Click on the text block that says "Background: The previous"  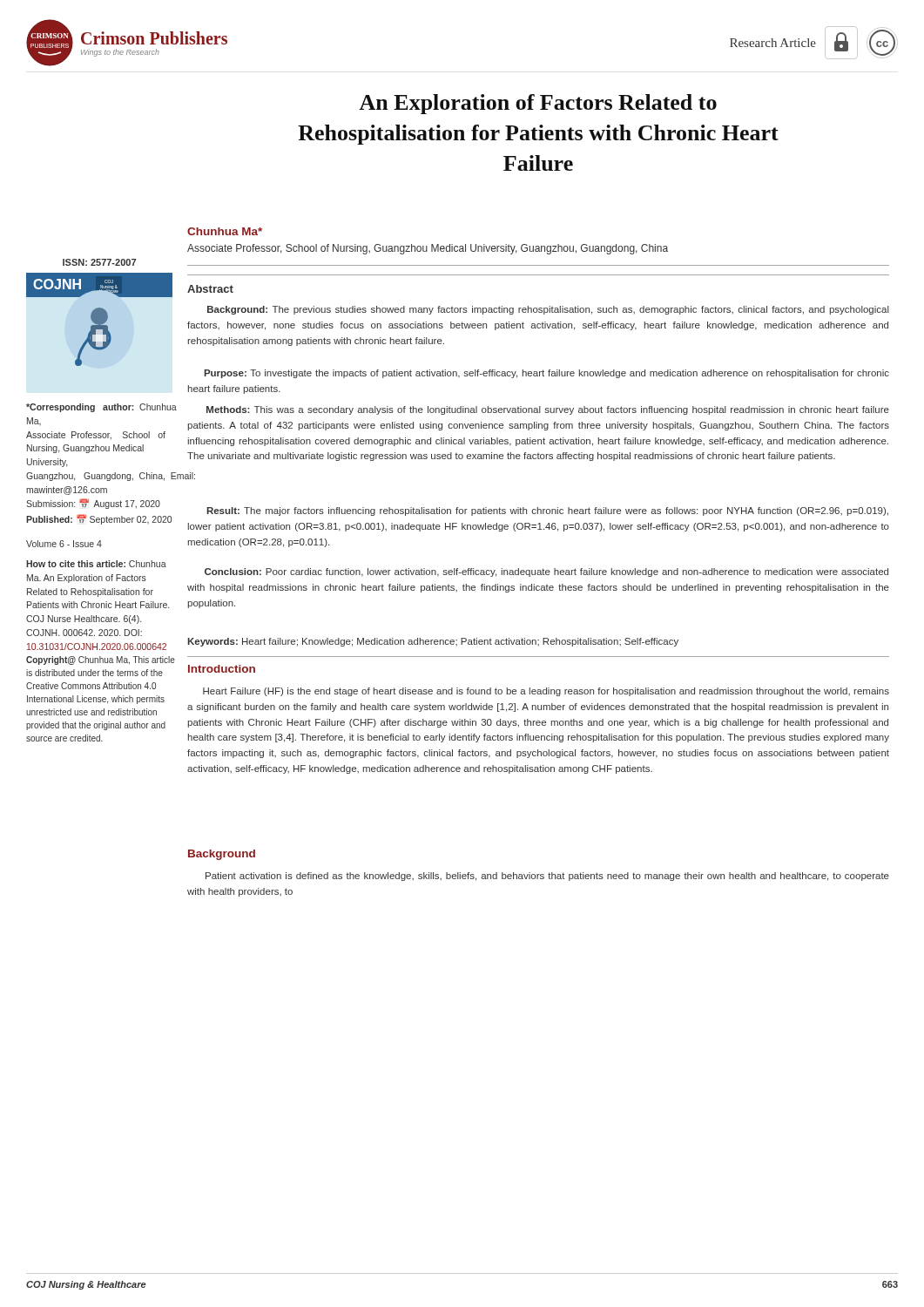538,325
